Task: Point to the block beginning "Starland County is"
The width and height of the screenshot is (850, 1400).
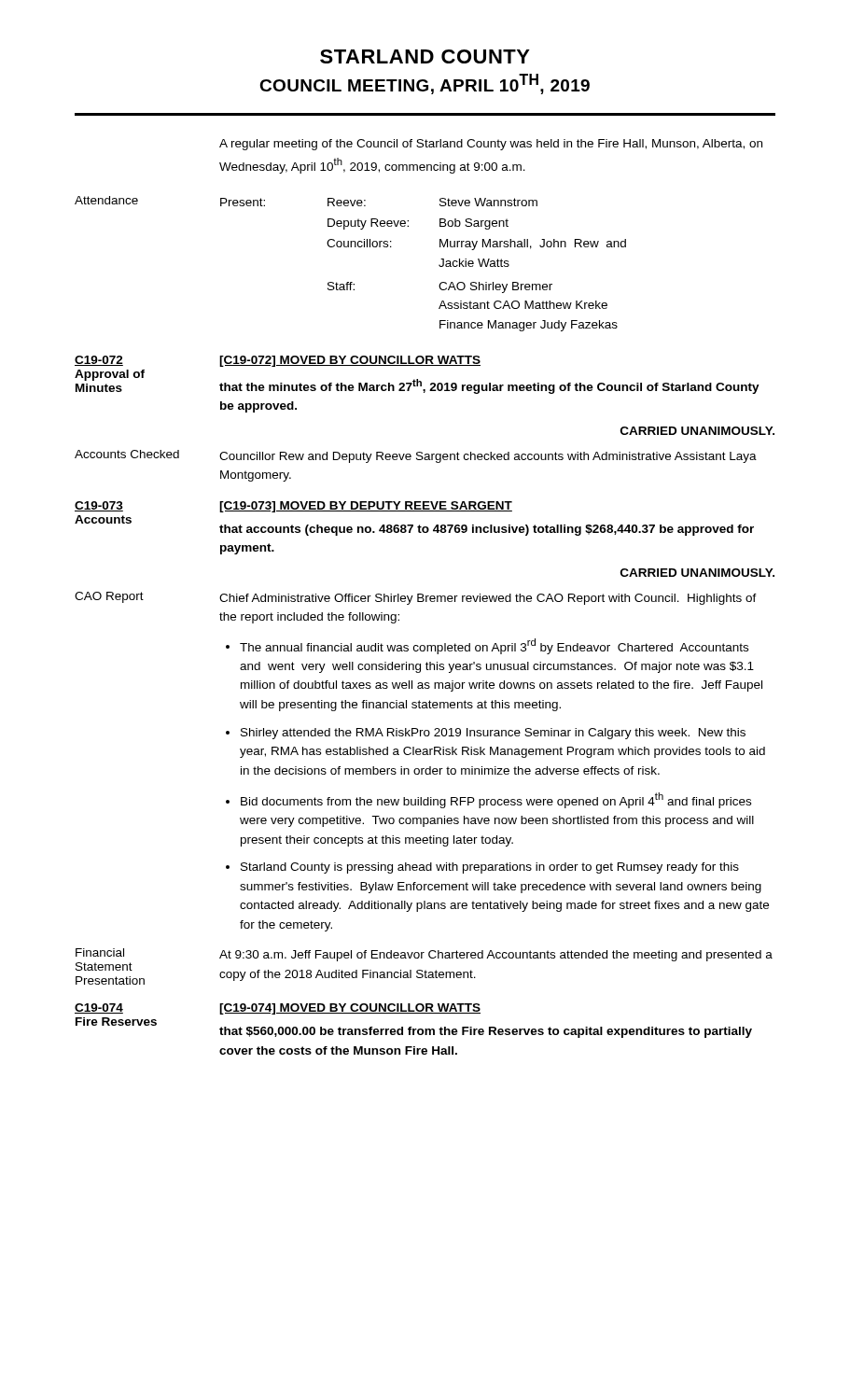Action: (x=505, y=895)
